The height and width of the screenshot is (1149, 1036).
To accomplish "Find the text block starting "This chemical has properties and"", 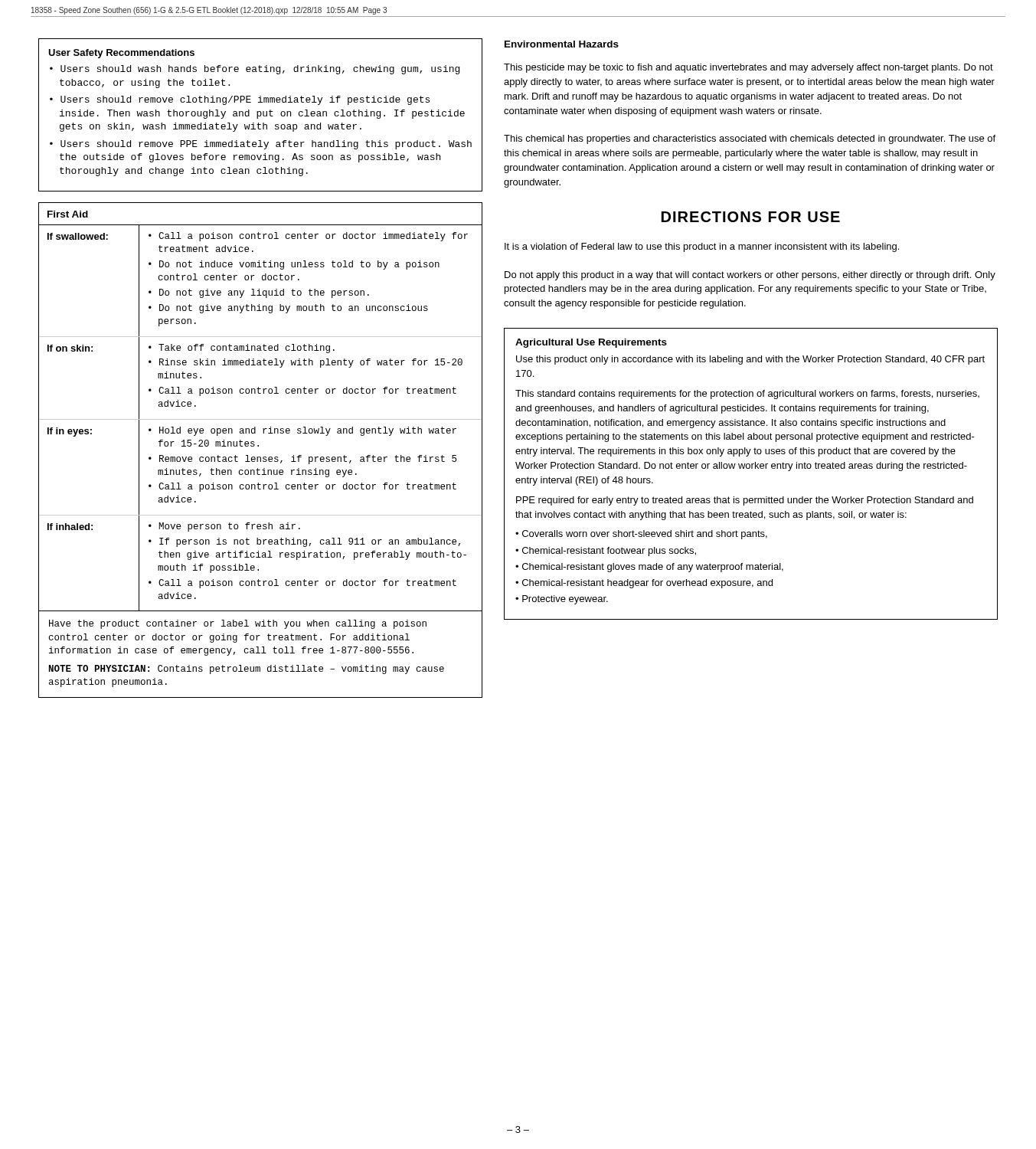I will click(750, 160).
